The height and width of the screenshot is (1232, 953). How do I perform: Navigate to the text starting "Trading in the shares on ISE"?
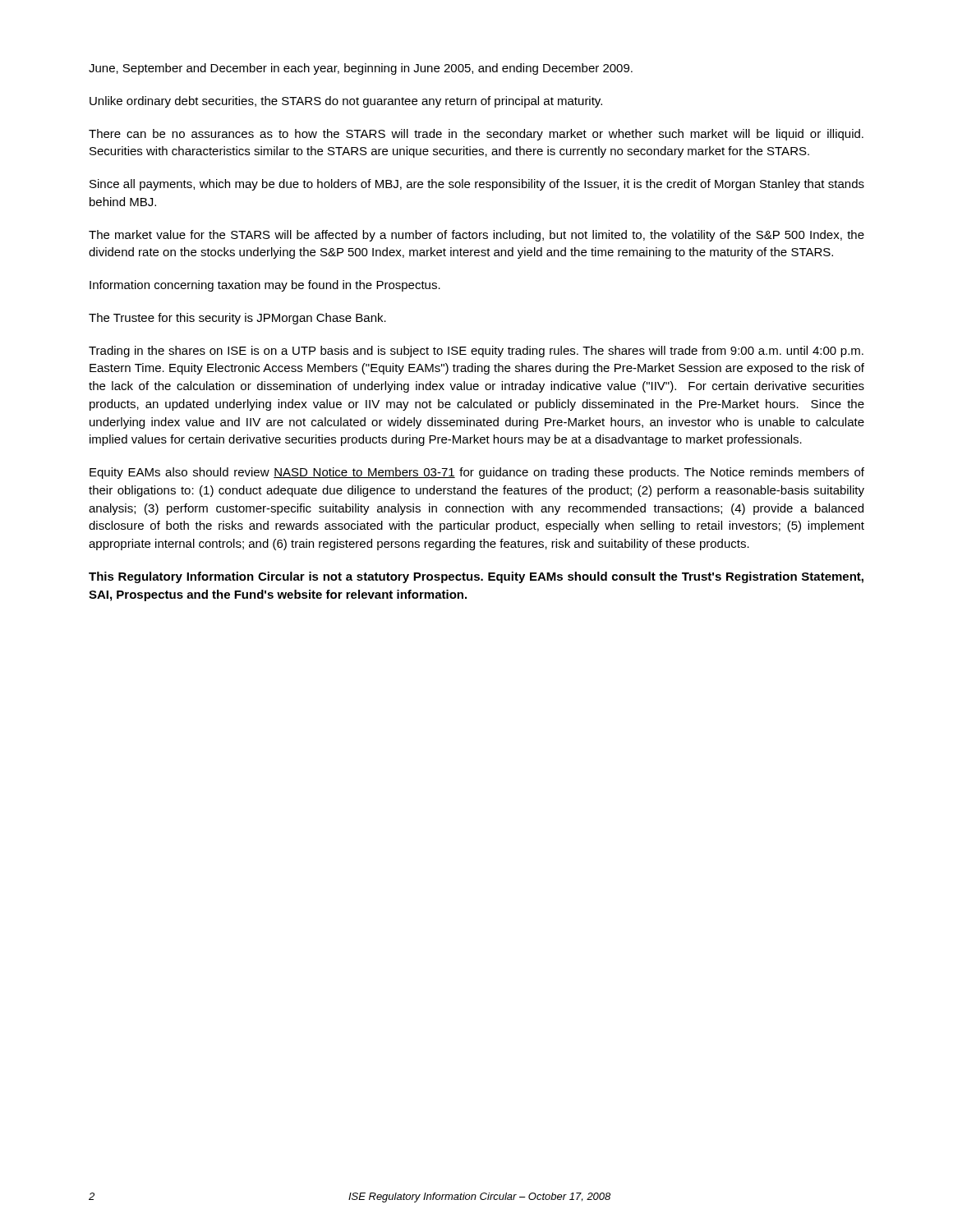pyautogui.click(x=476, y=395)
